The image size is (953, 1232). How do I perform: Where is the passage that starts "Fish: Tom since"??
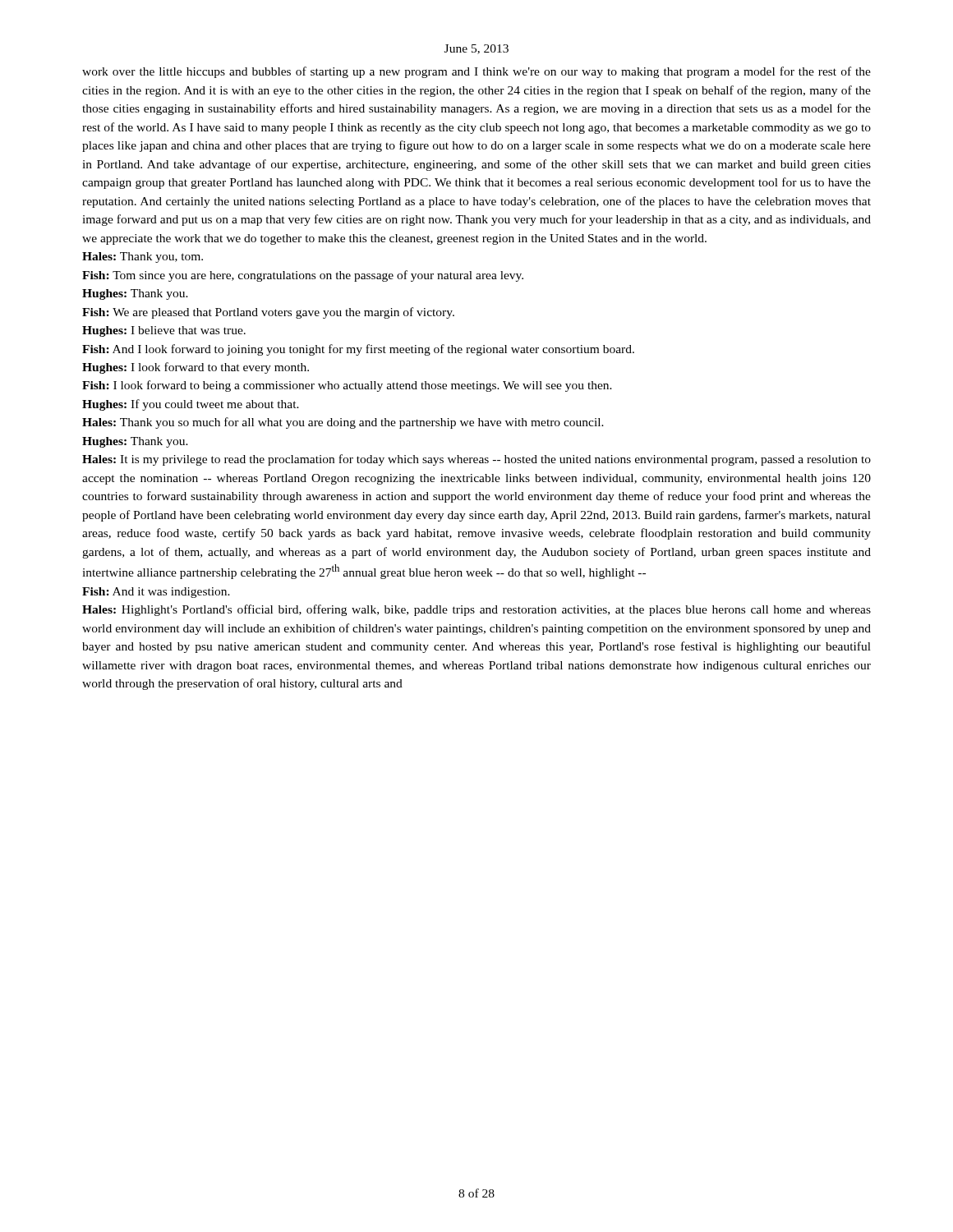coord(303,274)
